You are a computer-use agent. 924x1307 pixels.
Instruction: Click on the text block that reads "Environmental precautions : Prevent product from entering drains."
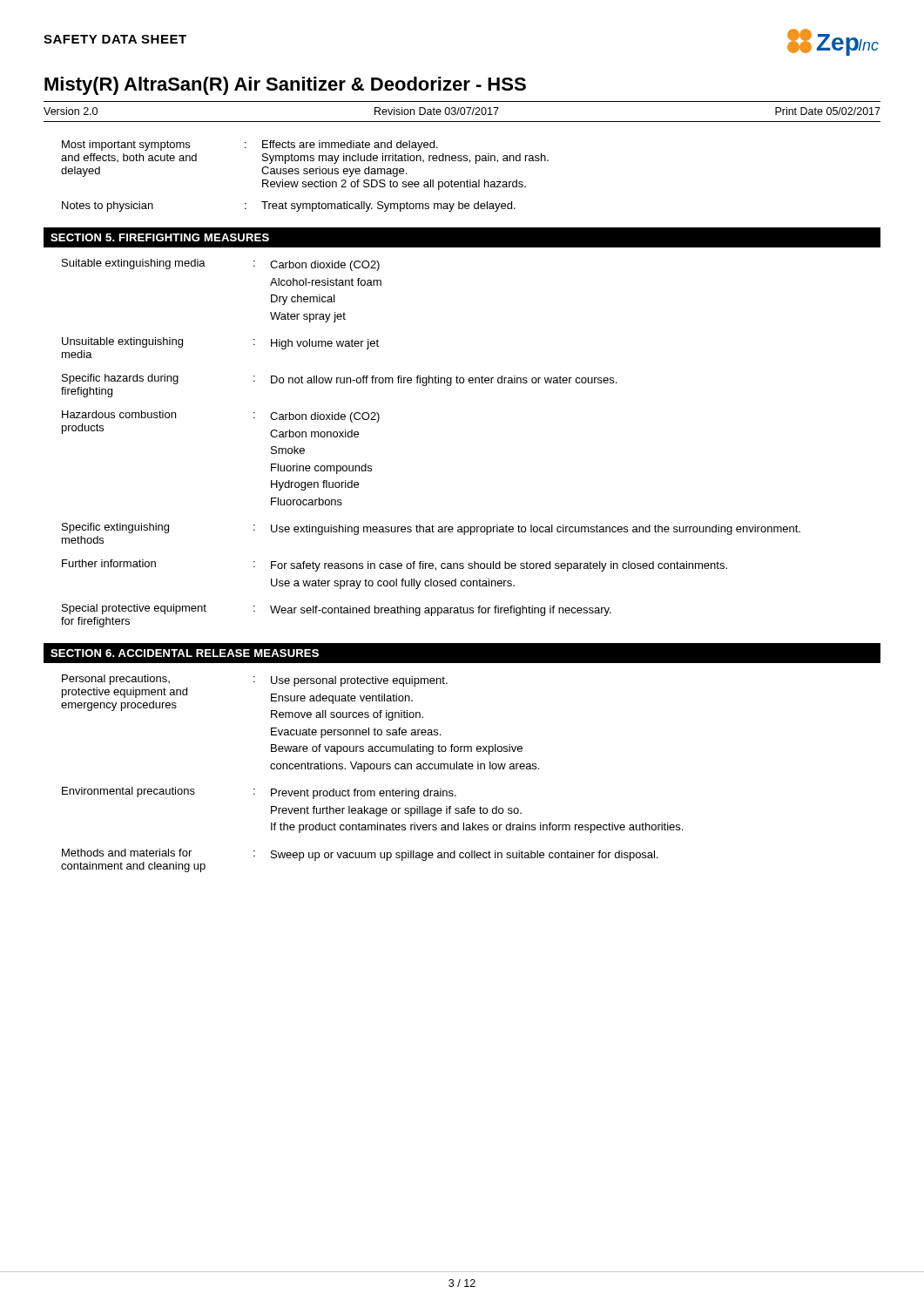point(462,810)
